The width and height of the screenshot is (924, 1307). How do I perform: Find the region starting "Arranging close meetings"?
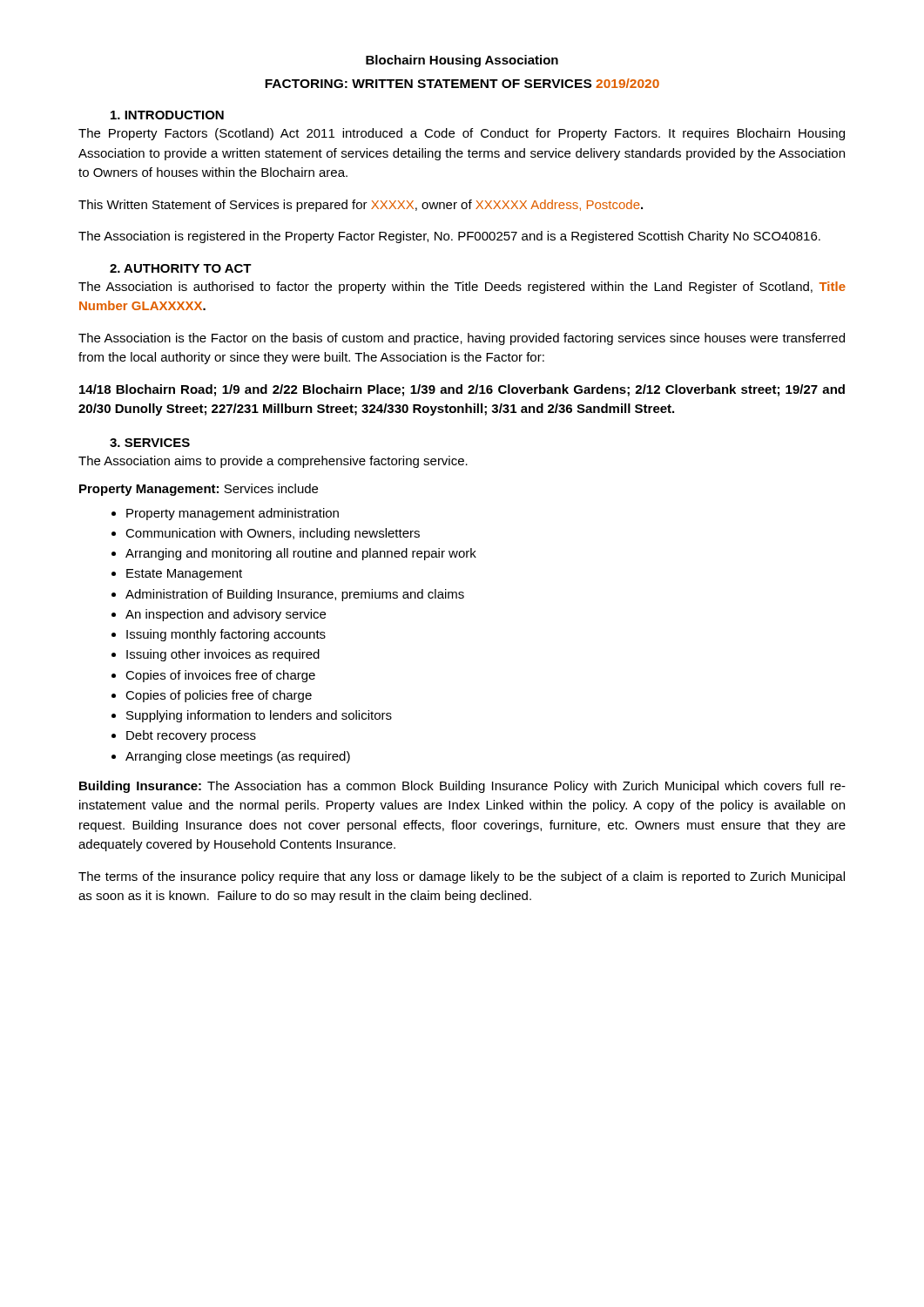(x=238, y=755)
